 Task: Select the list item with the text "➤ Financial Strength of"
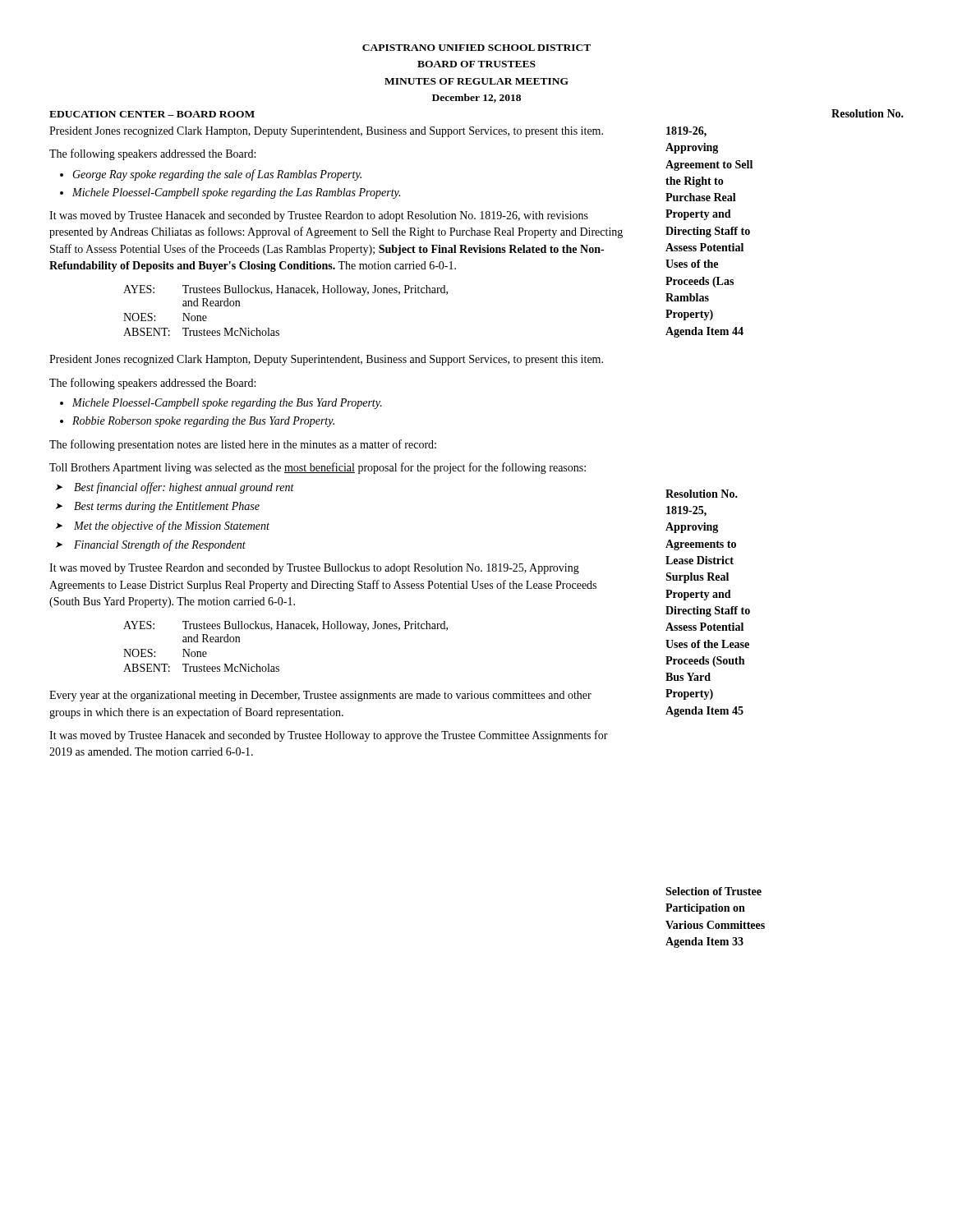point(150,545)
